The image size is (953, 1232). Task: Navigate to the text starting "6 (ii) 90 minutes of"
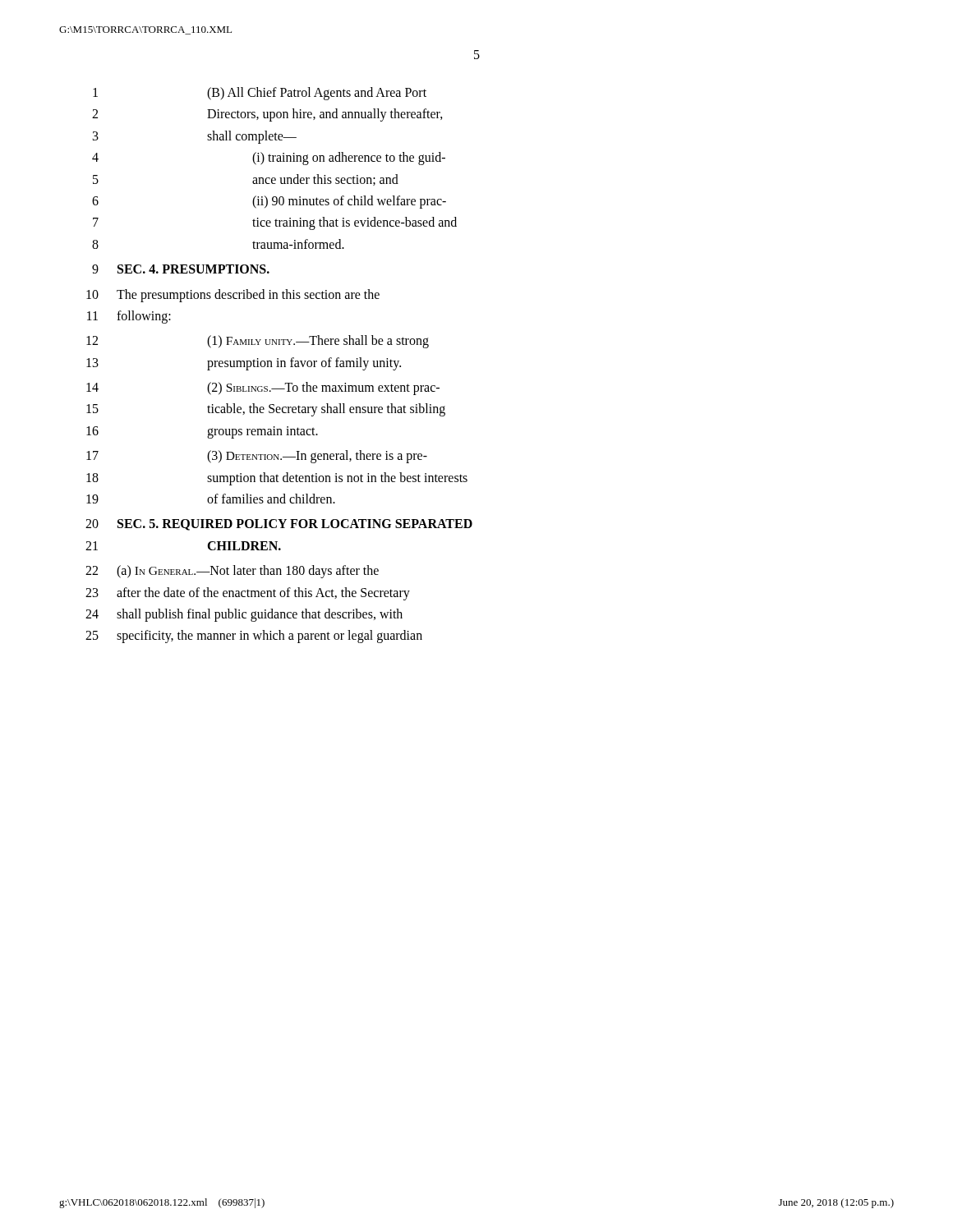[x=269, y=202]
